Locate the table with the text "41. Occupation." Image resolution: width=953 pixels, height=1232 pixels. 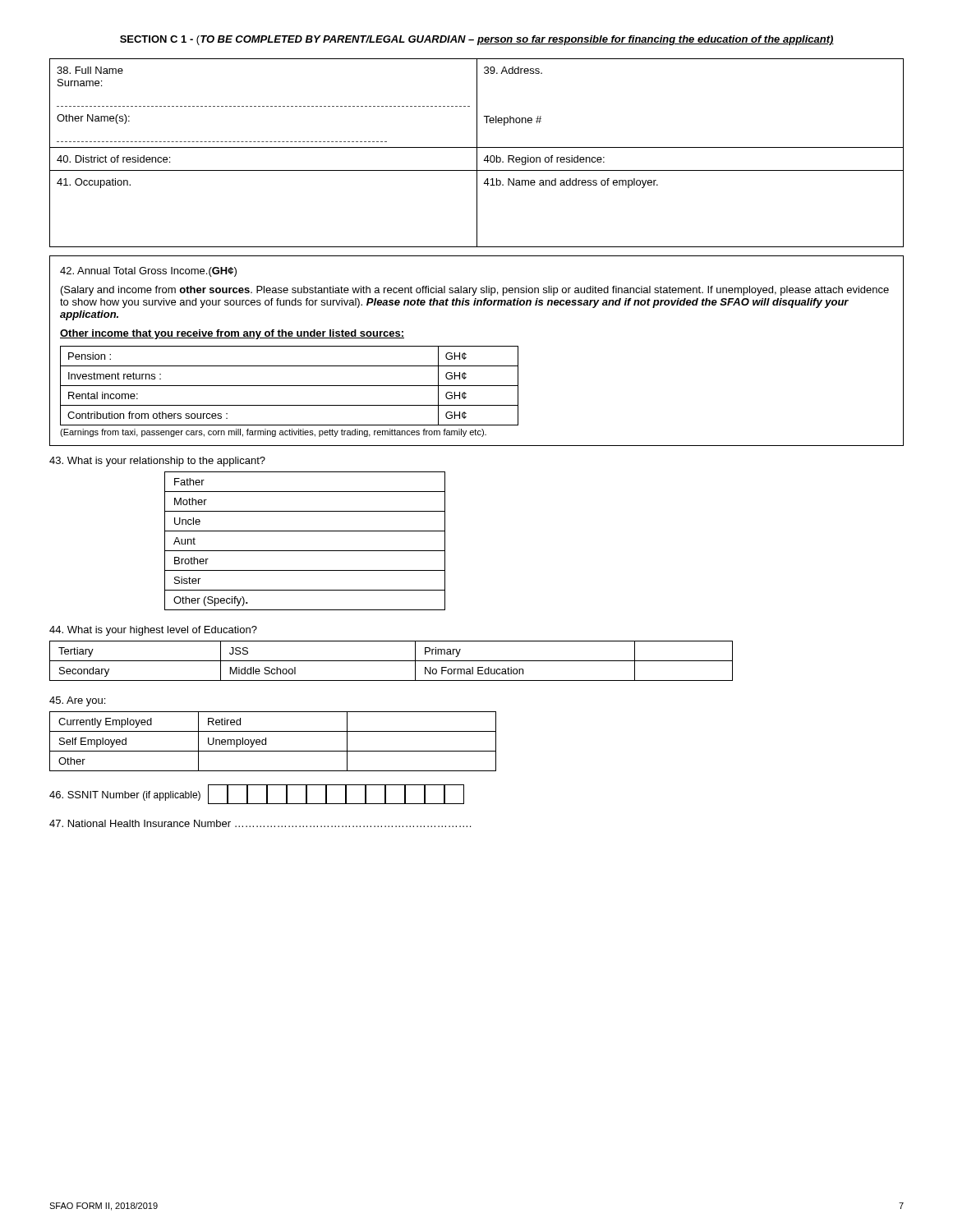click(x=476, y=153)
